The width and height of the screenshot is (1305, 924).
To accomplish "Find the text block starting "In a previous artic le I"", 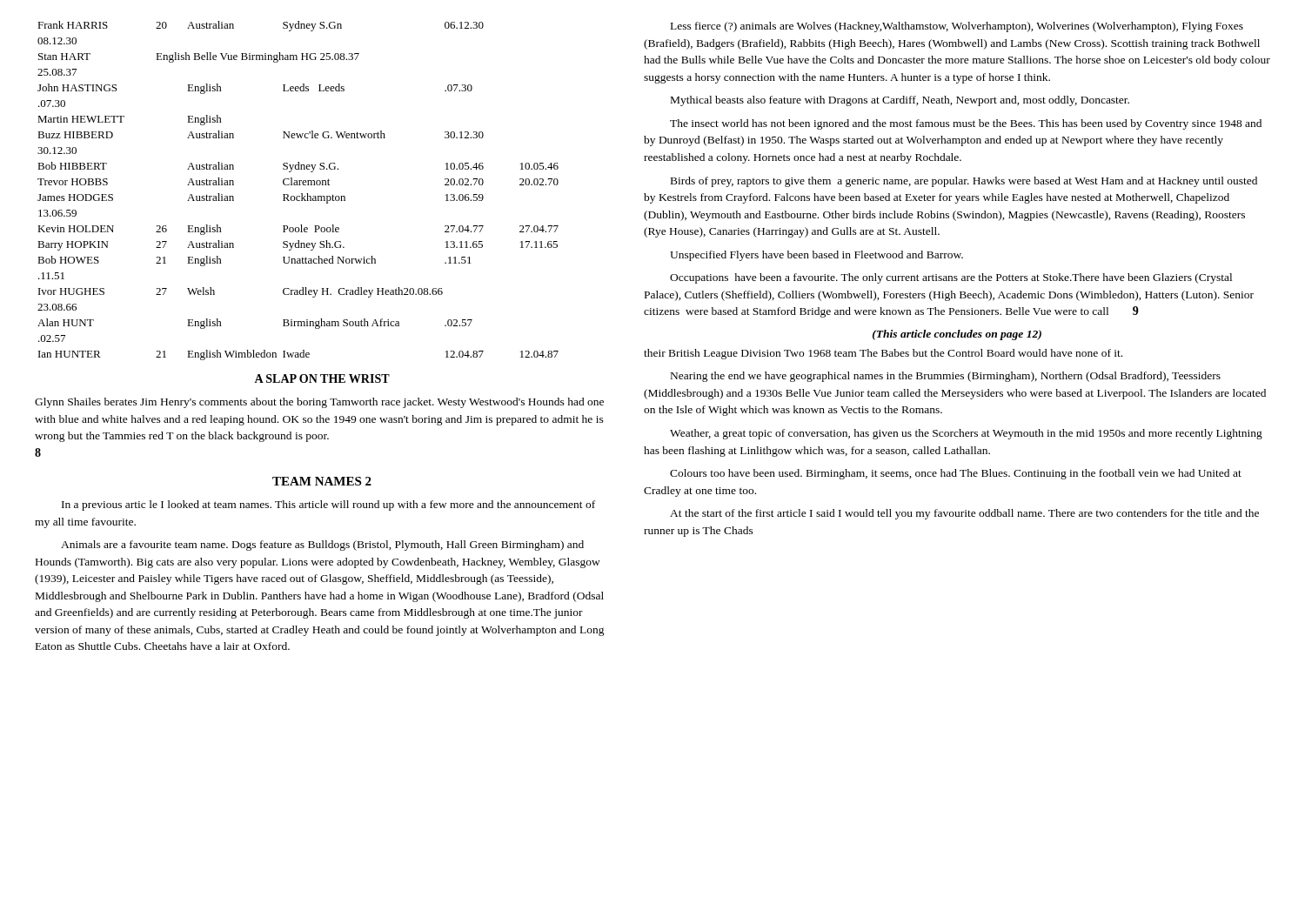I will click(x=315, y=513).
